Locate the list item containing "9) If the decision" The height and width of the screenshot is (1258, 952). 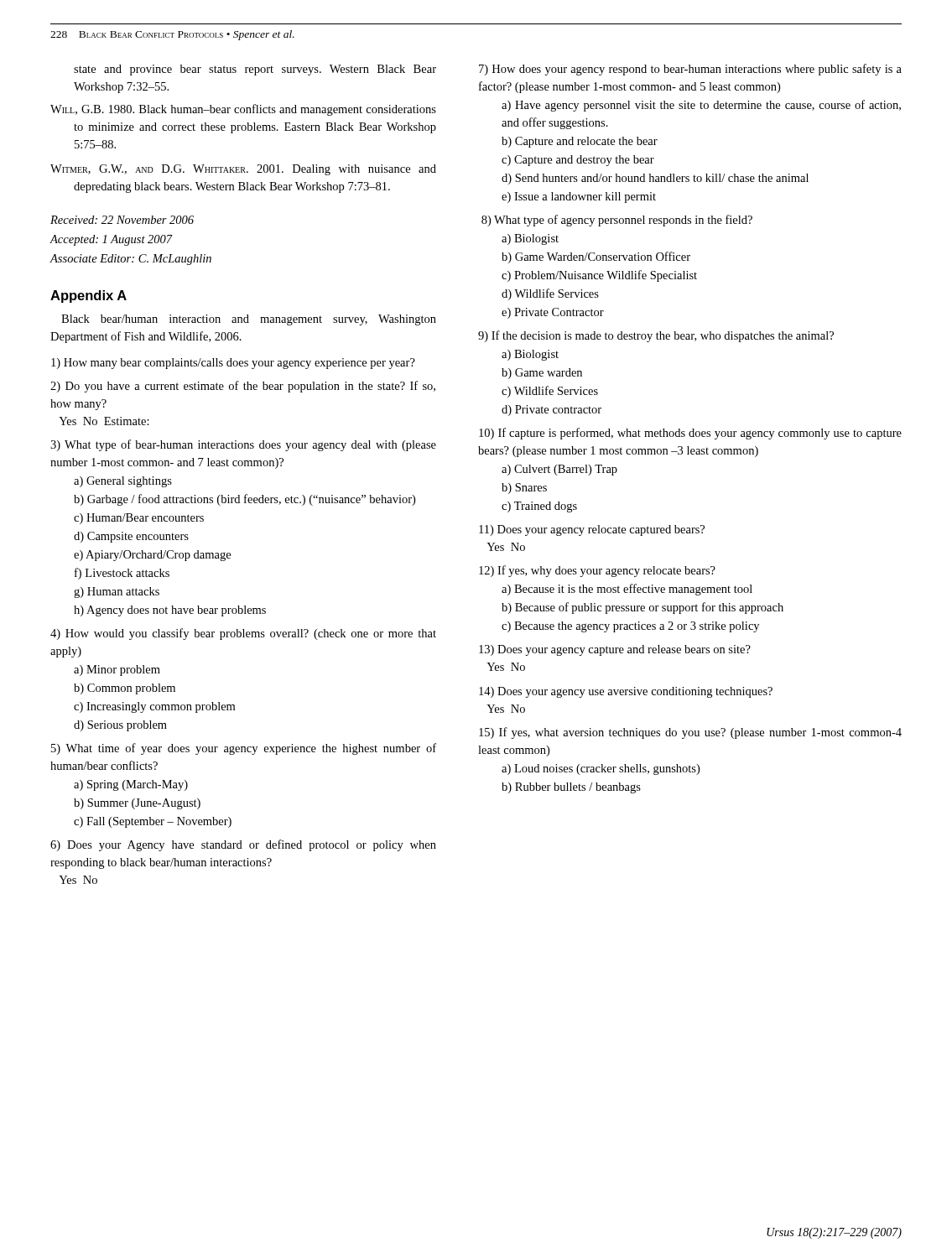coord(656,336)
